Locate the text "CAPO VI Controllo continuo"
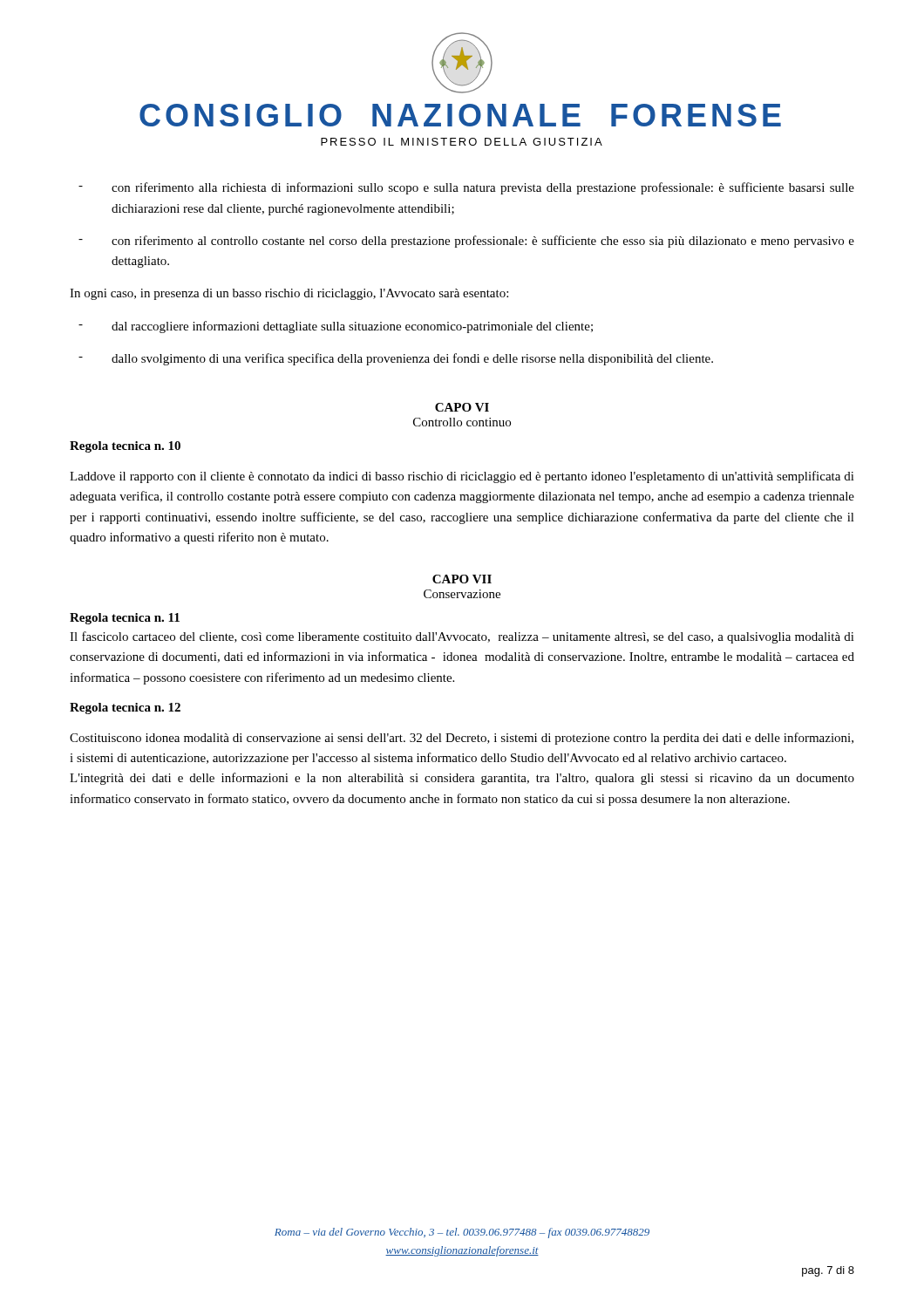Image resolution: width=924 pixels, height=1308 pixels. [x=462, y=415]
